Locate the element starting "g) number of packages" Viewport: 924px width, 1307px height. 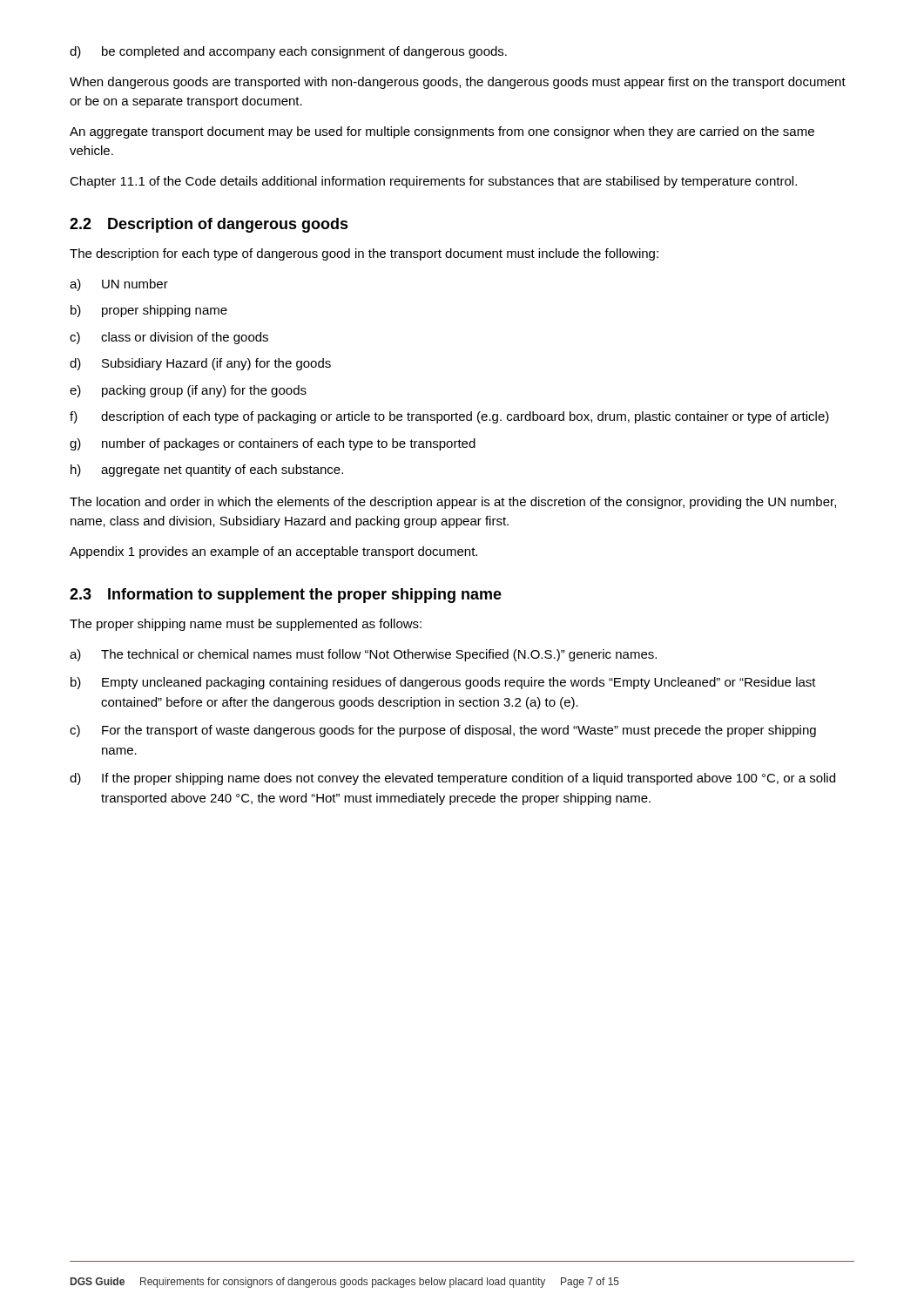pyautogui.click(x=462, y=443)
